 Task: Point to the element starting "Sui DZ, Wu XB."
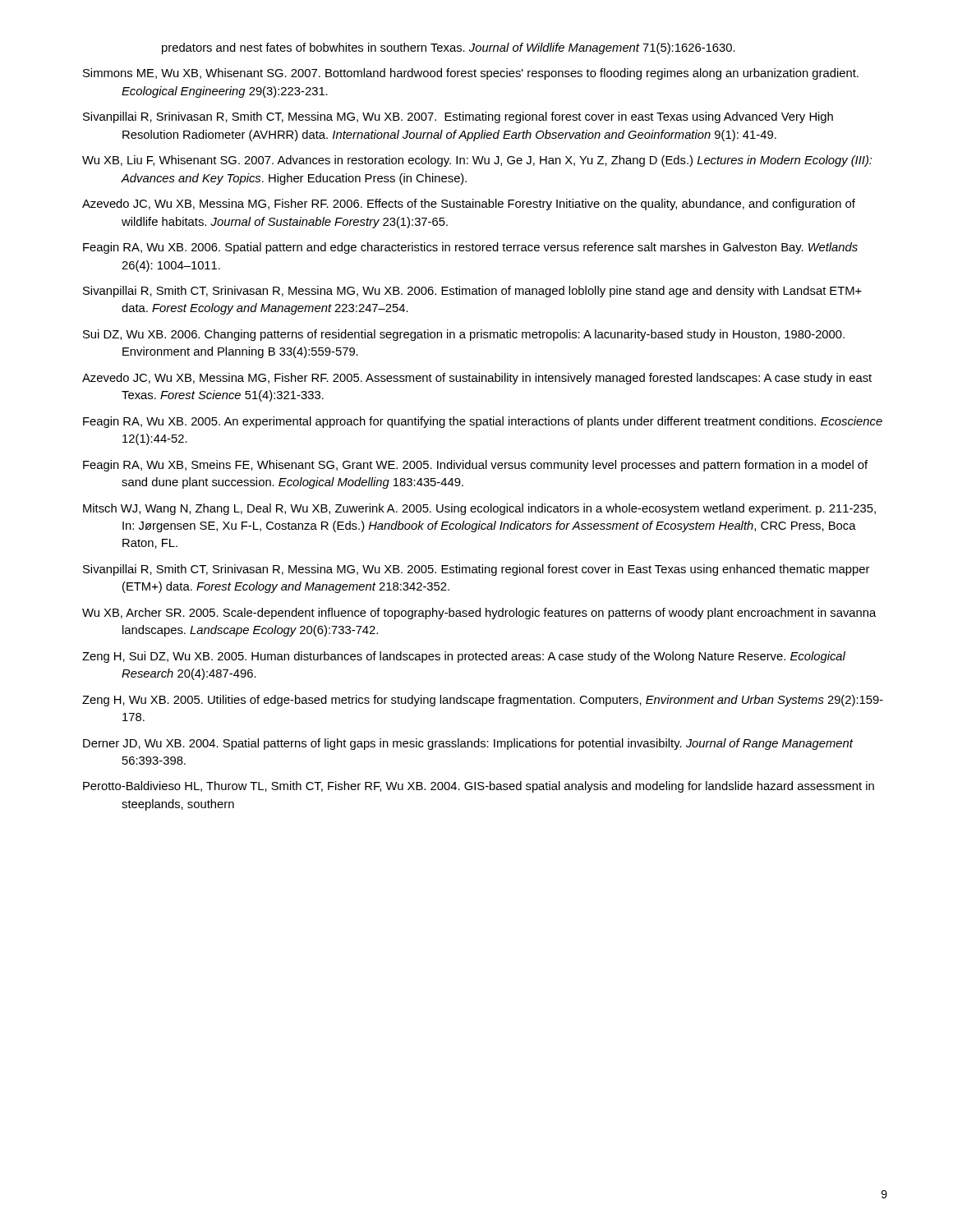point(464,343)
